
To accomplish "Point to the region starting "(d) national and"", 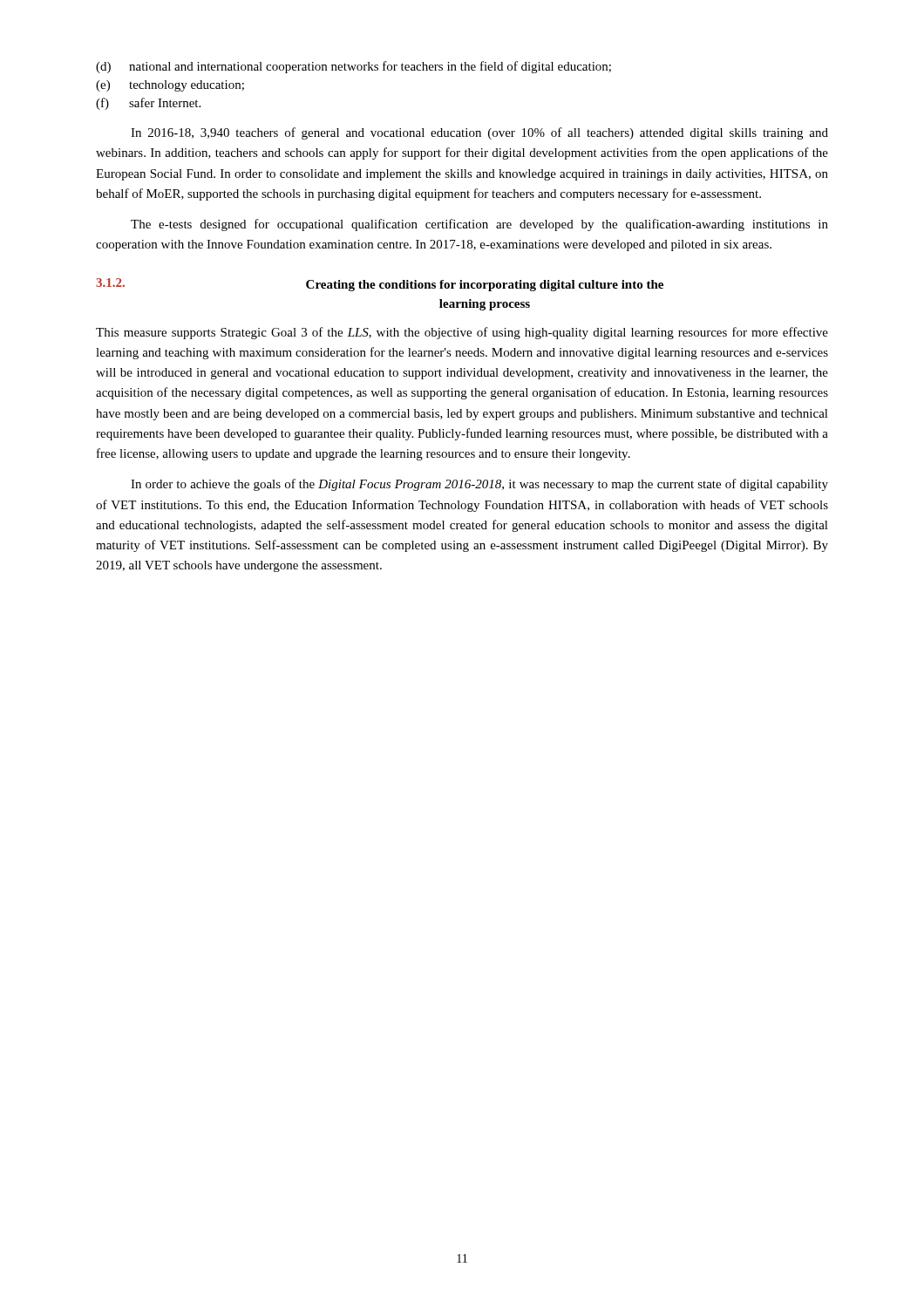I will (x=462, y=67).
